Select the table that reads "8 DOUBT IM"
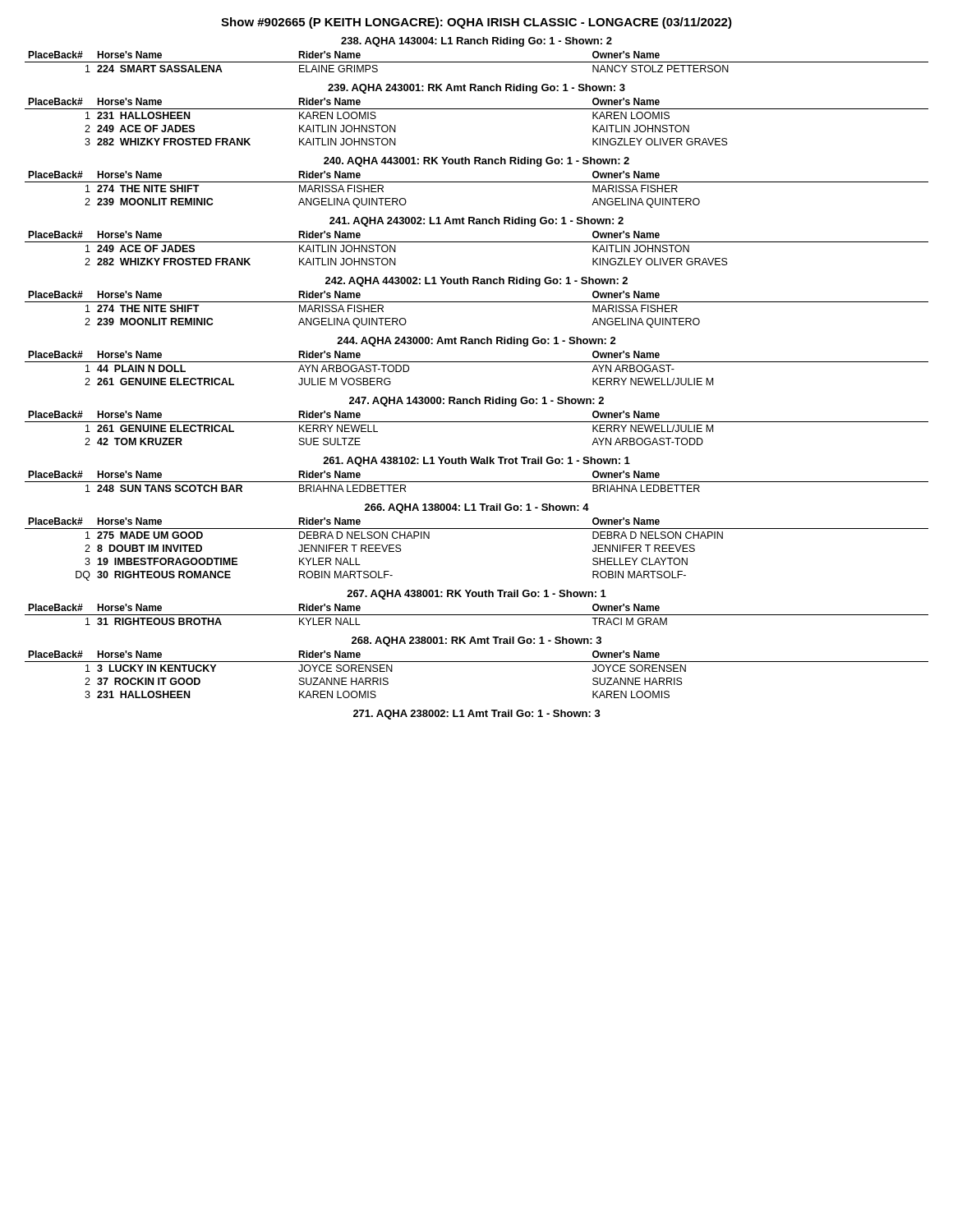 pos(476,548)
